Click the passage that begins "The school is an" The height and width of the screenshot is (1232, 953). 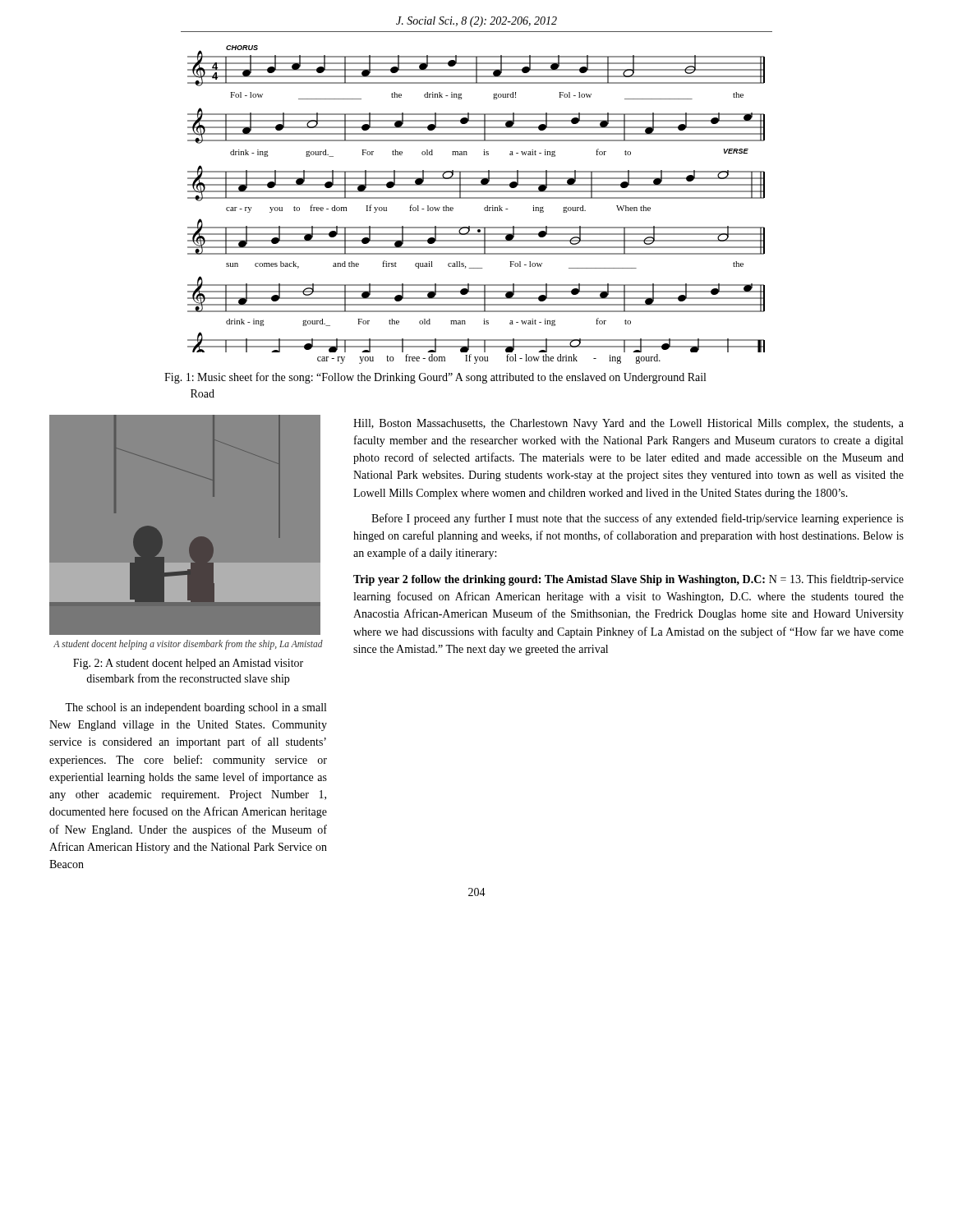click(188, 786)
